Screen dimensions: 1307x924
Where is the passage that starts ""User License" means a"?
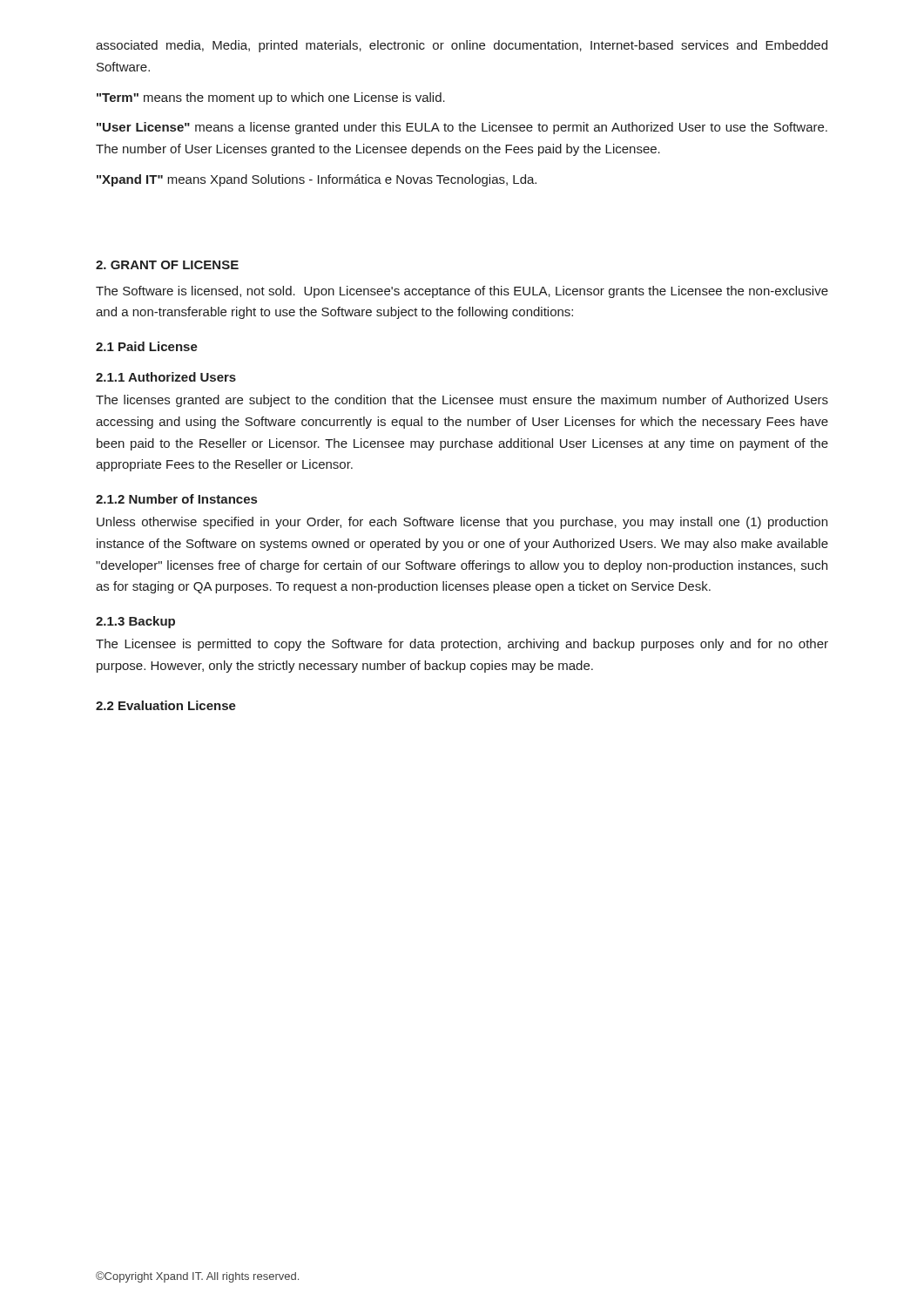pyautogui.click(x=462, y=138)
